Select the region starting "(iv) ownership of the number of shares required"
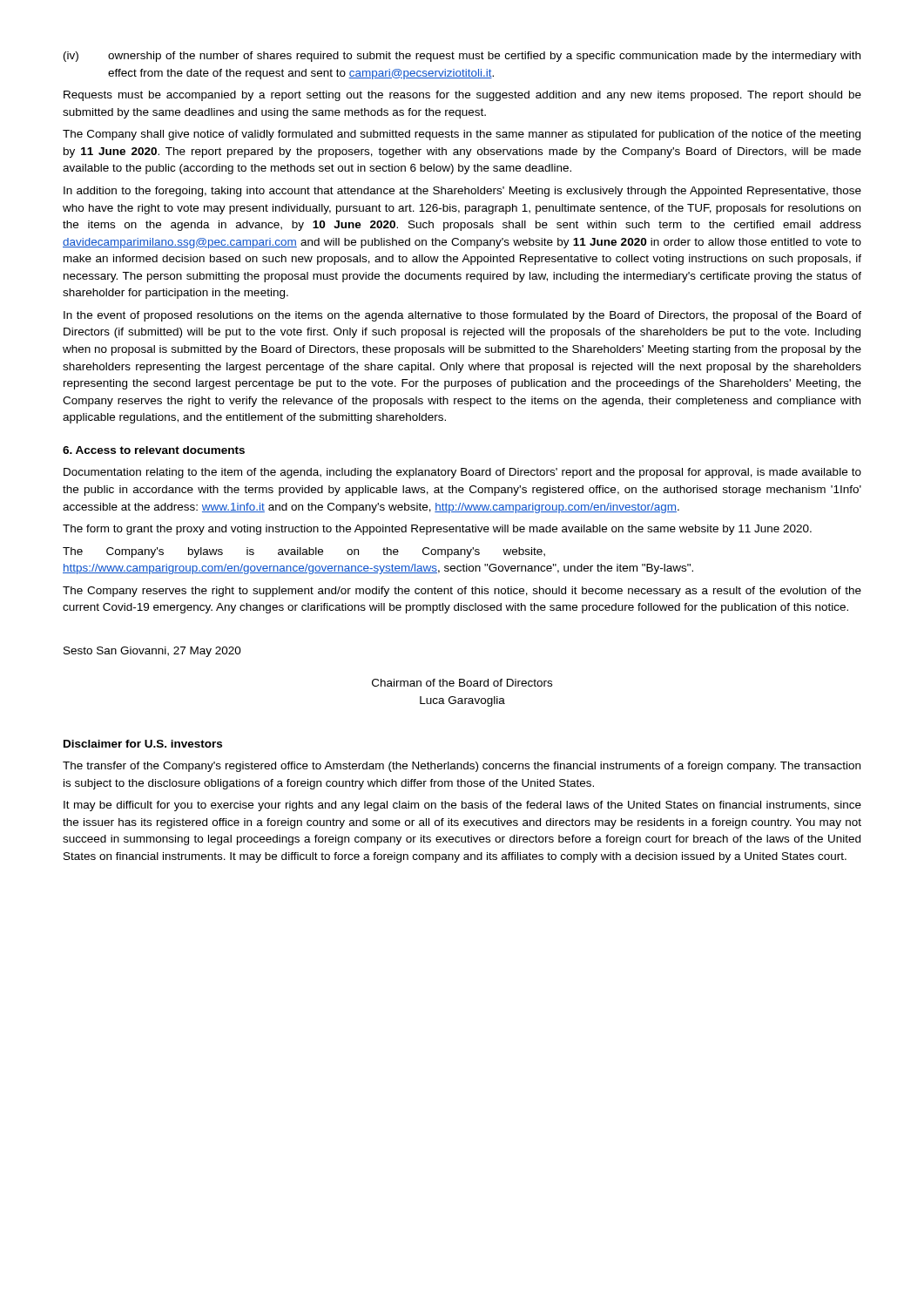 point(462,64)
